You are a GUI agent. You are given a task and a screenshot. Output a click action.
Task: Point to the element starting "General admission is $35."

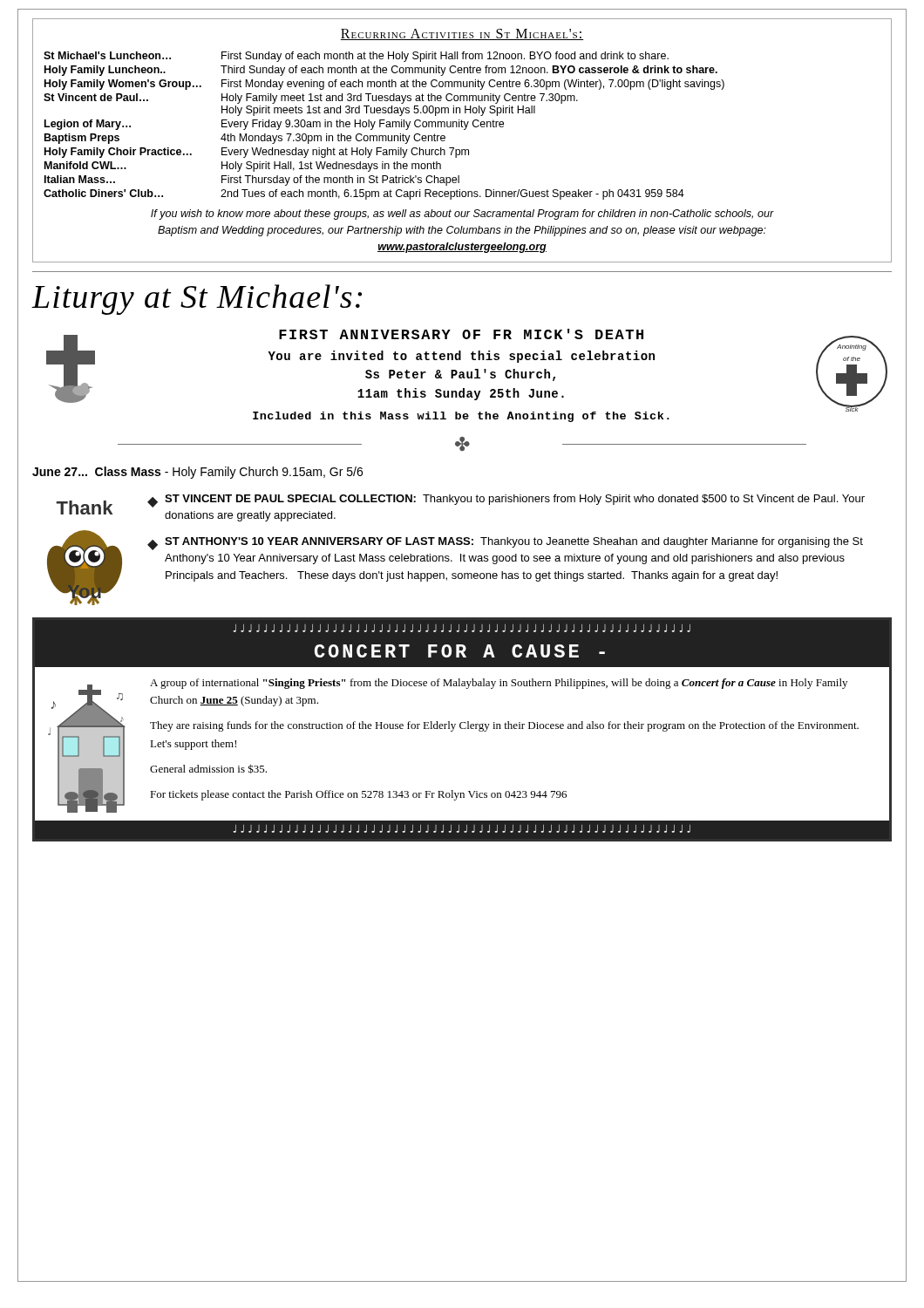[209, 768]
